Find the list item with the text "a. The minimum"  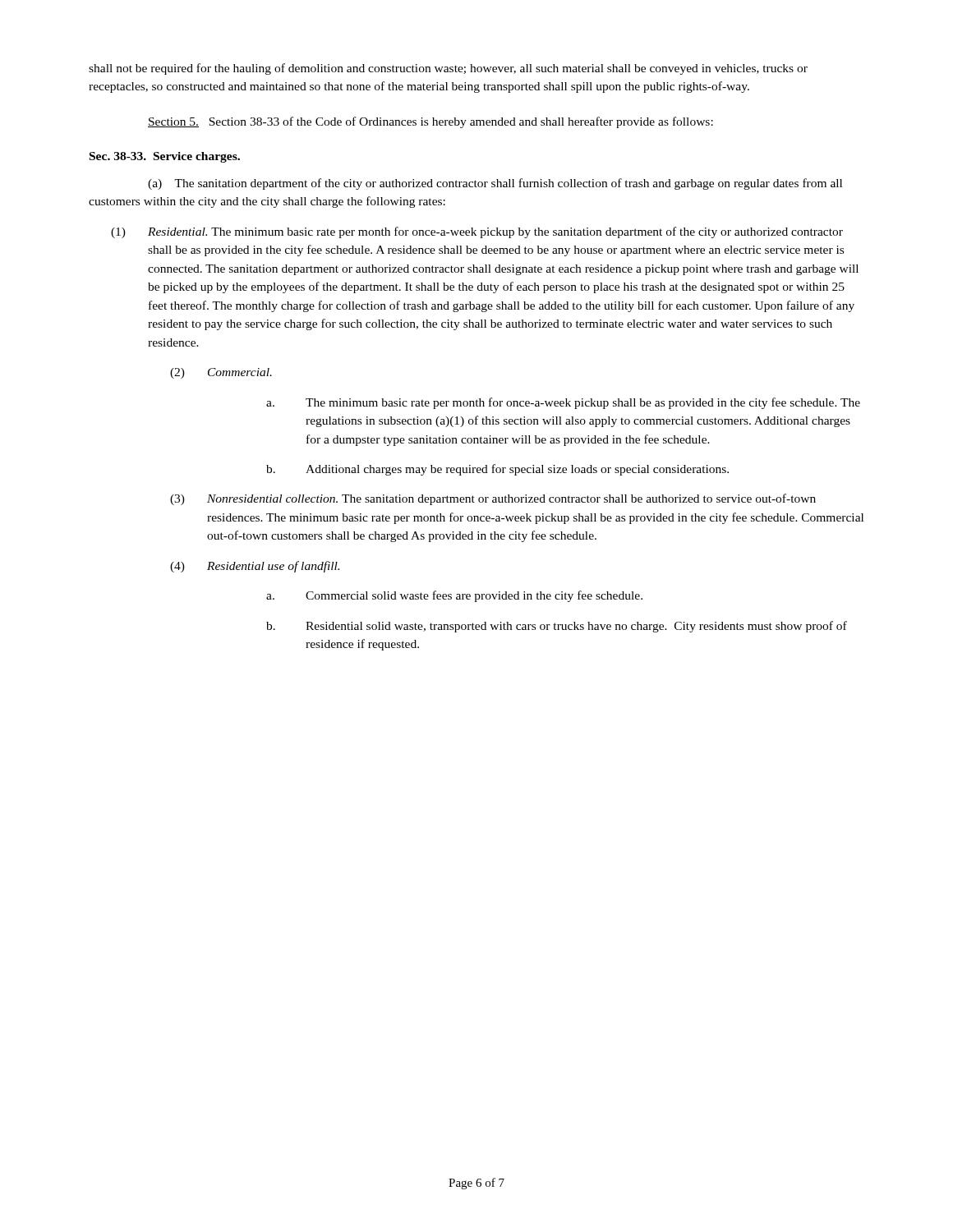coord(476,421)
